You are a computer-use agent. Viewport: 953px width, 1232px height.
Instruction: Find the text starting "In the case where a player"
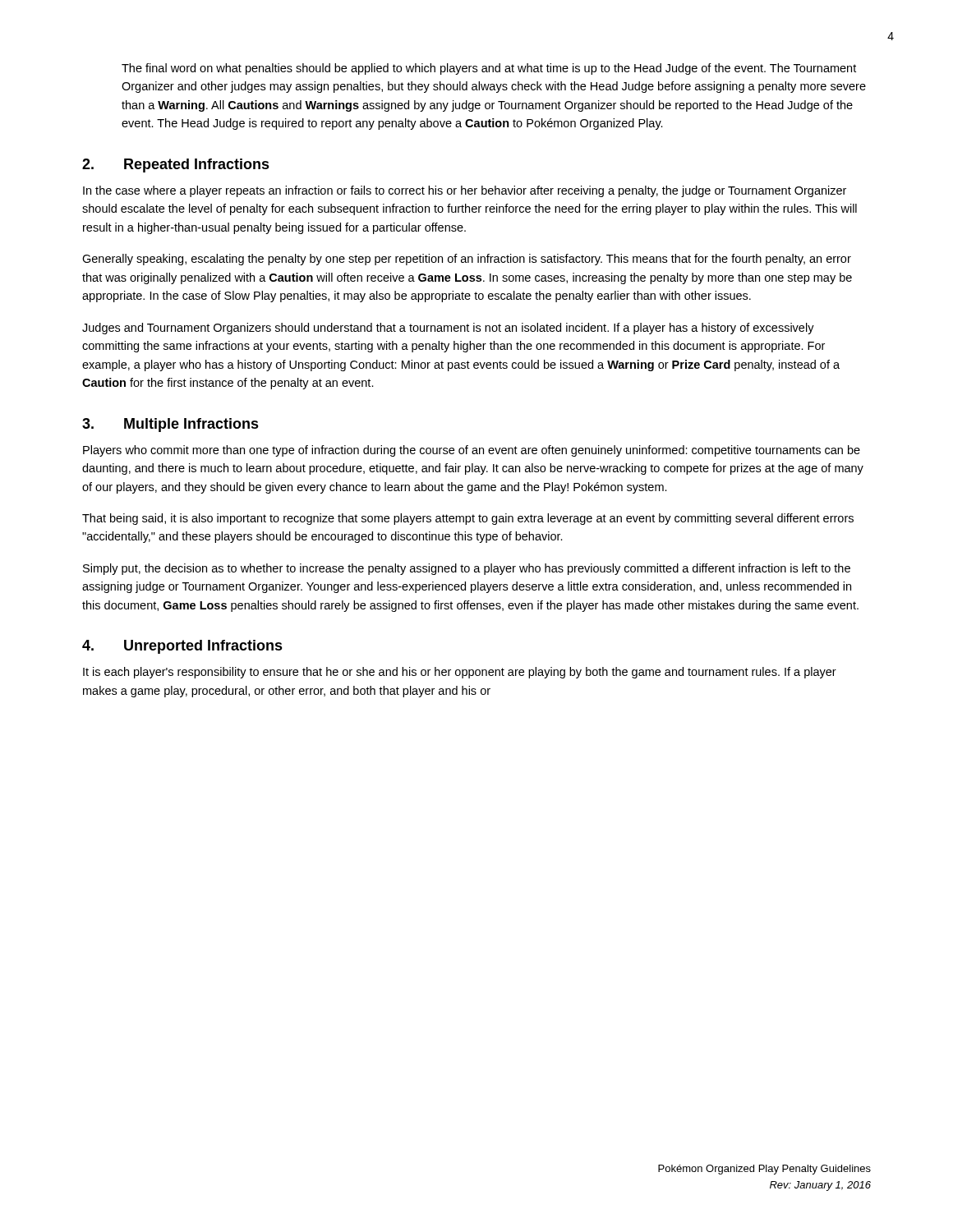coord(470,209)
